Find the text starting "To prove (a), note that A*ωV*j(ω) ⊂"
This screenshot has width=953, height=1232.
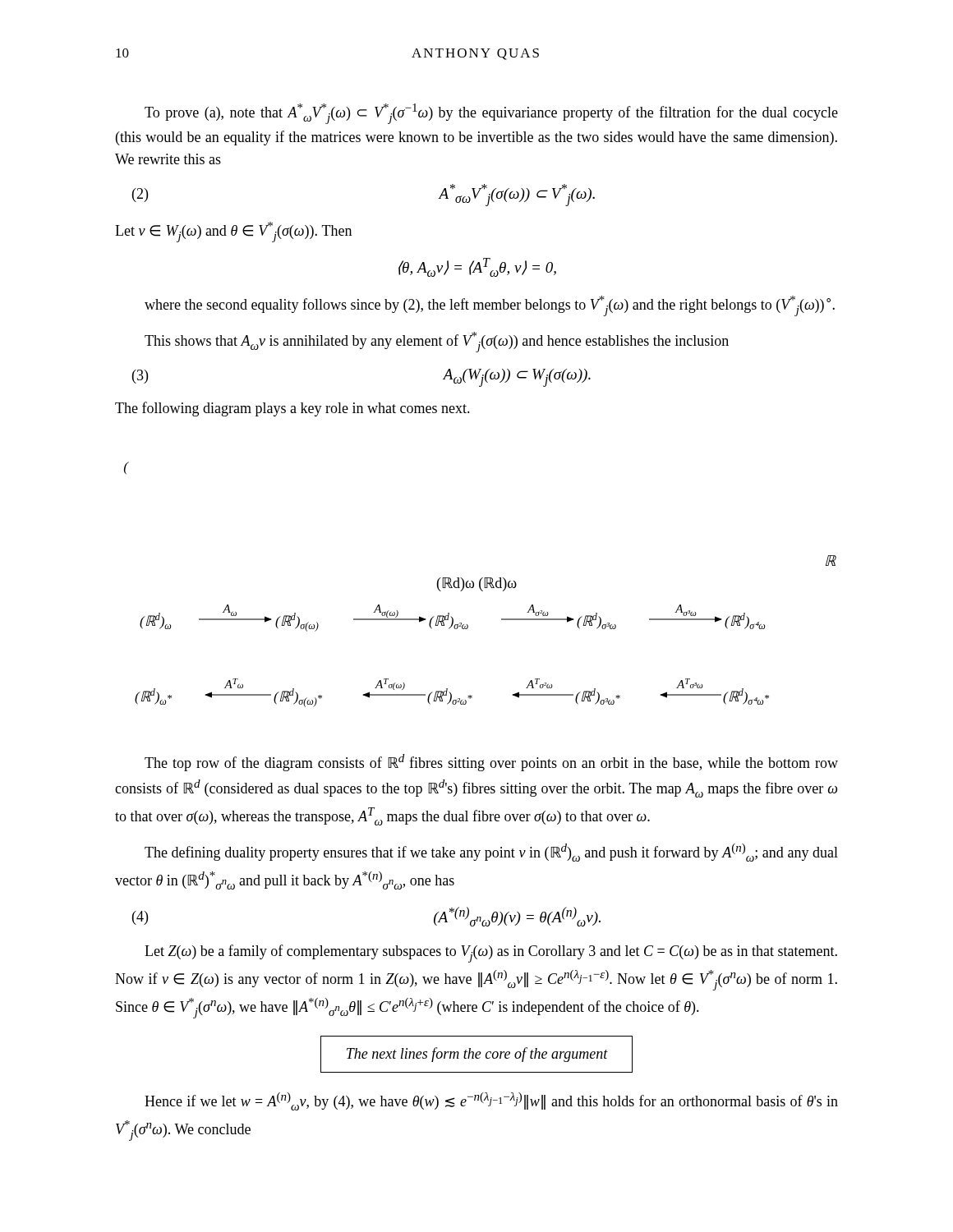tap(476, 135)
